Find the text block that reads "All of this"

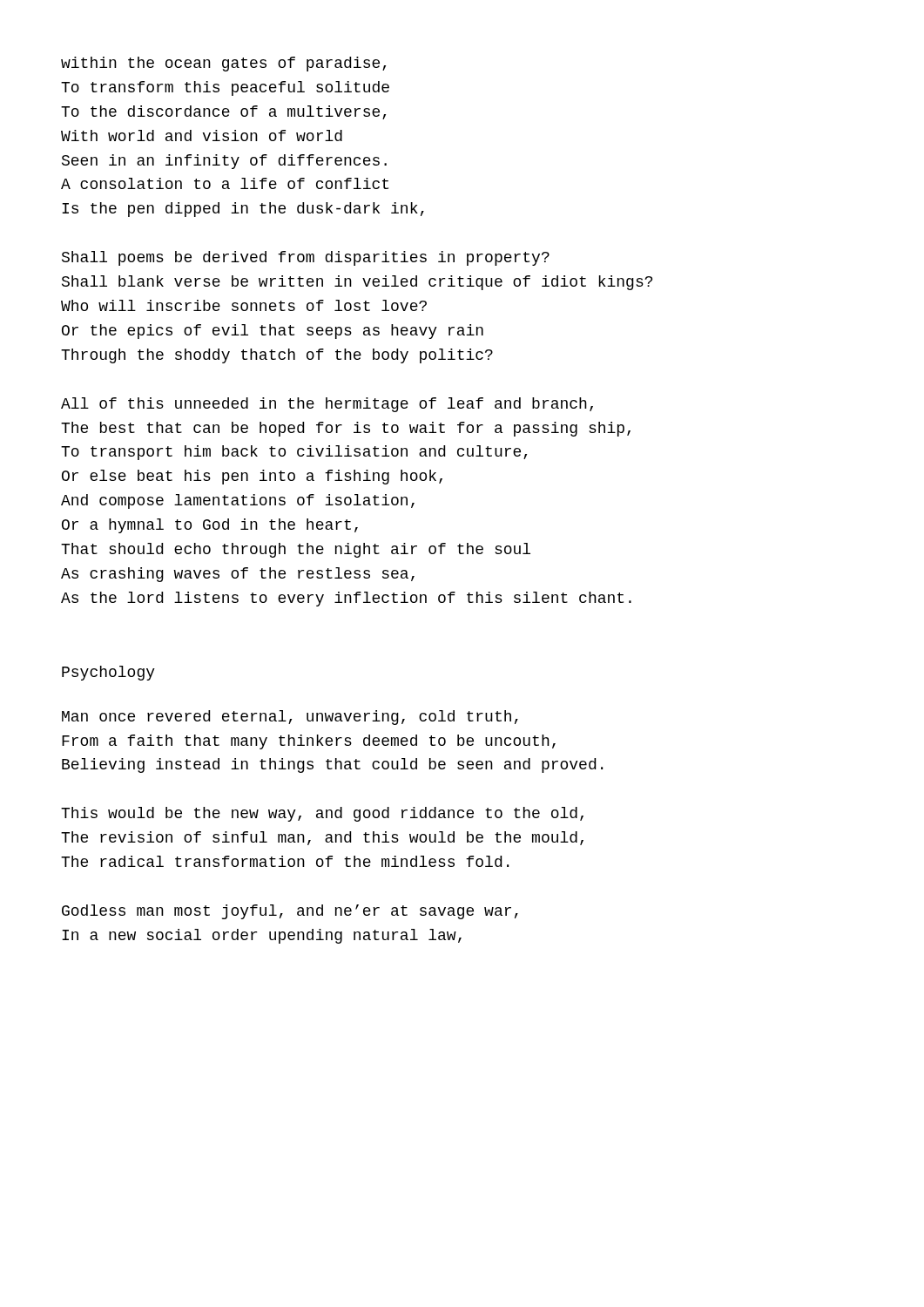(348, 501)
